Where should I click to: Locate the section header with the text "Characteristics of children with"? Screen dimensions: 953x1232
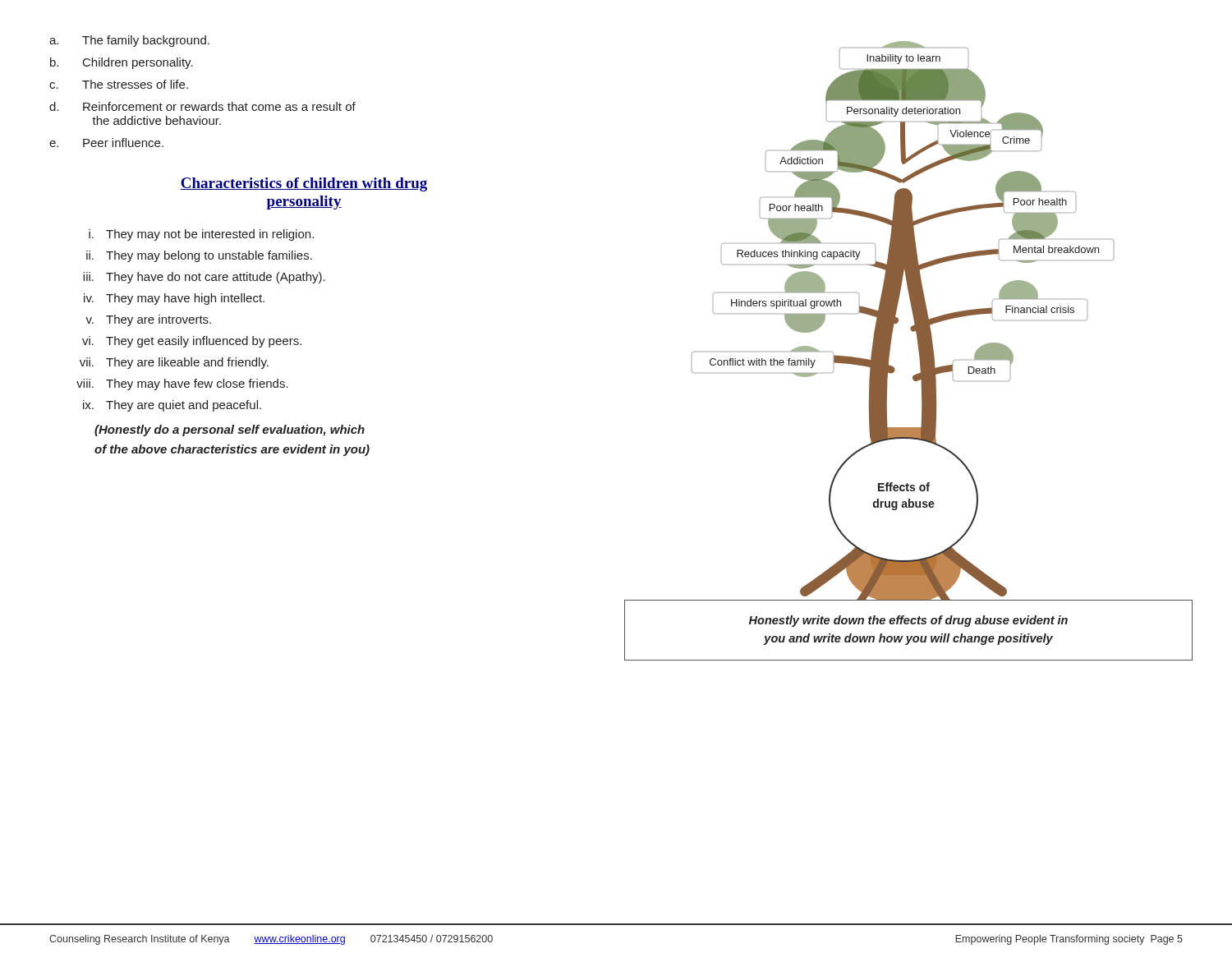(304, 192)
